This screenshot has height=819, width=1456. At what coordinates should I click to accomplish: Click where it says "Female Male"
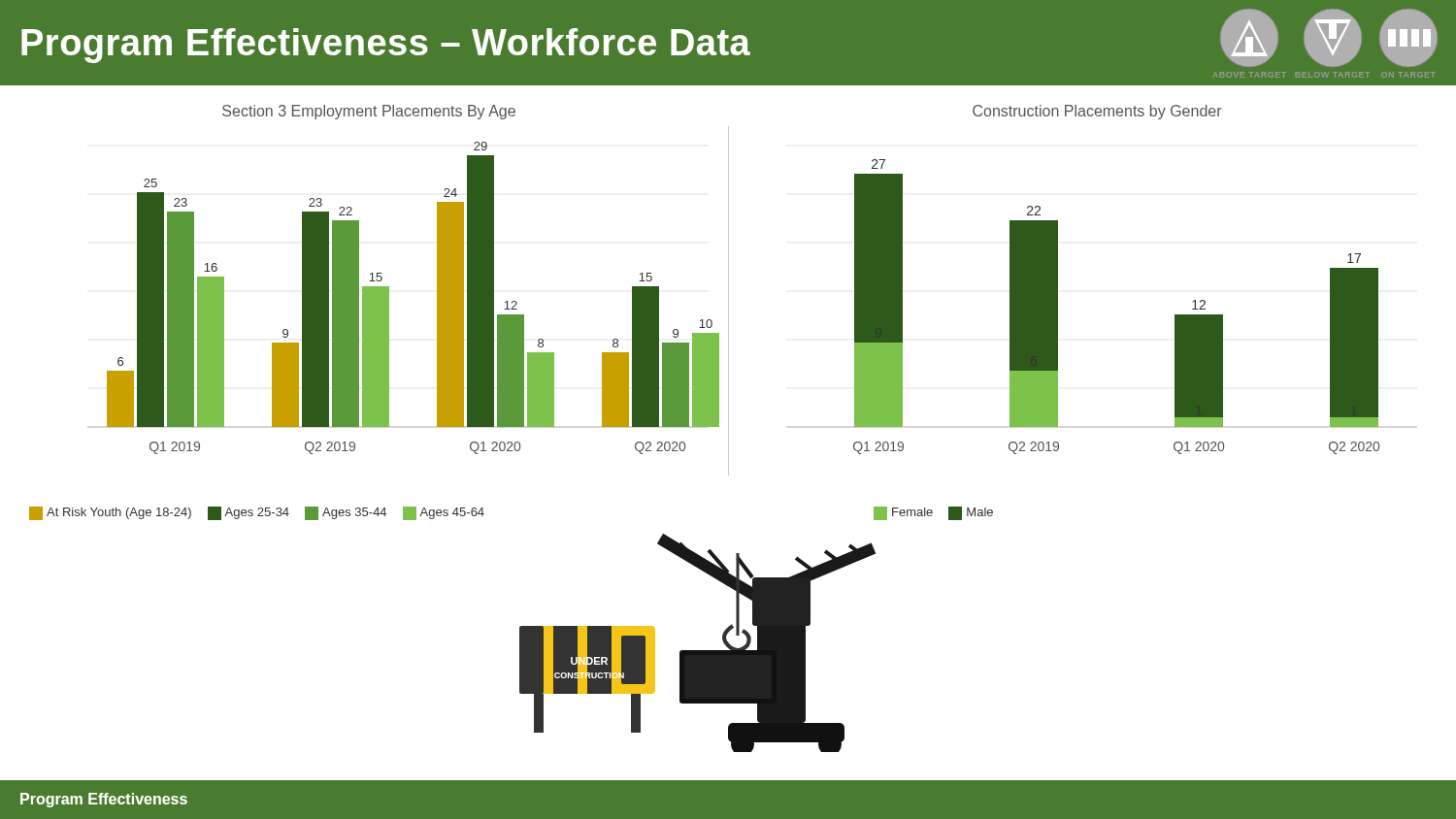click(934, 512)
